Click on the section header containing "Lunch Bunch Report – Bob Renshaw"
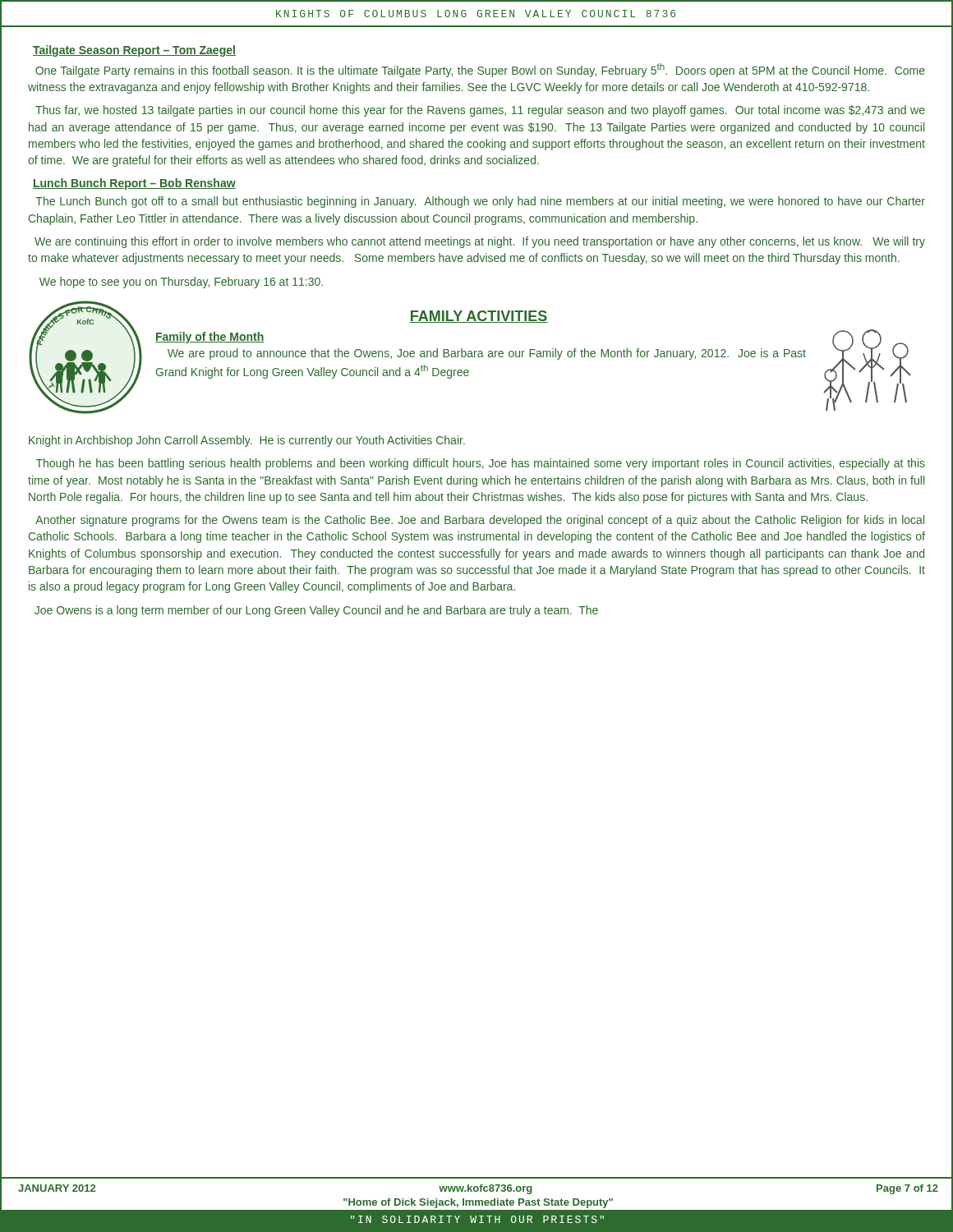The width and height of the screenshot is (953, 1232). pos(134,184)
